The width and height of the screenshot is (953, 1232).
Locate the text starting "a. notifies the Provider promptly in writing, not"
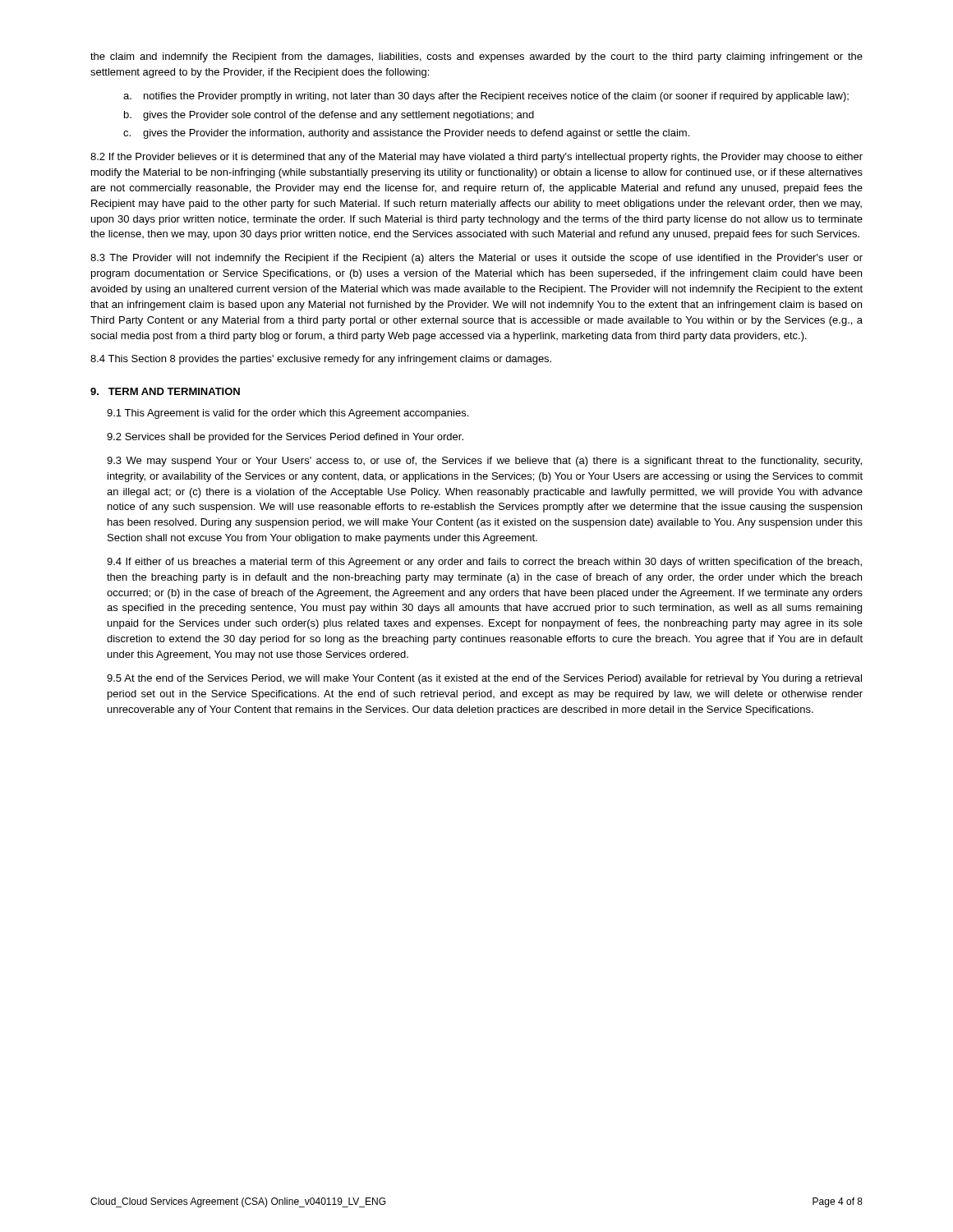tap(493, 96)
